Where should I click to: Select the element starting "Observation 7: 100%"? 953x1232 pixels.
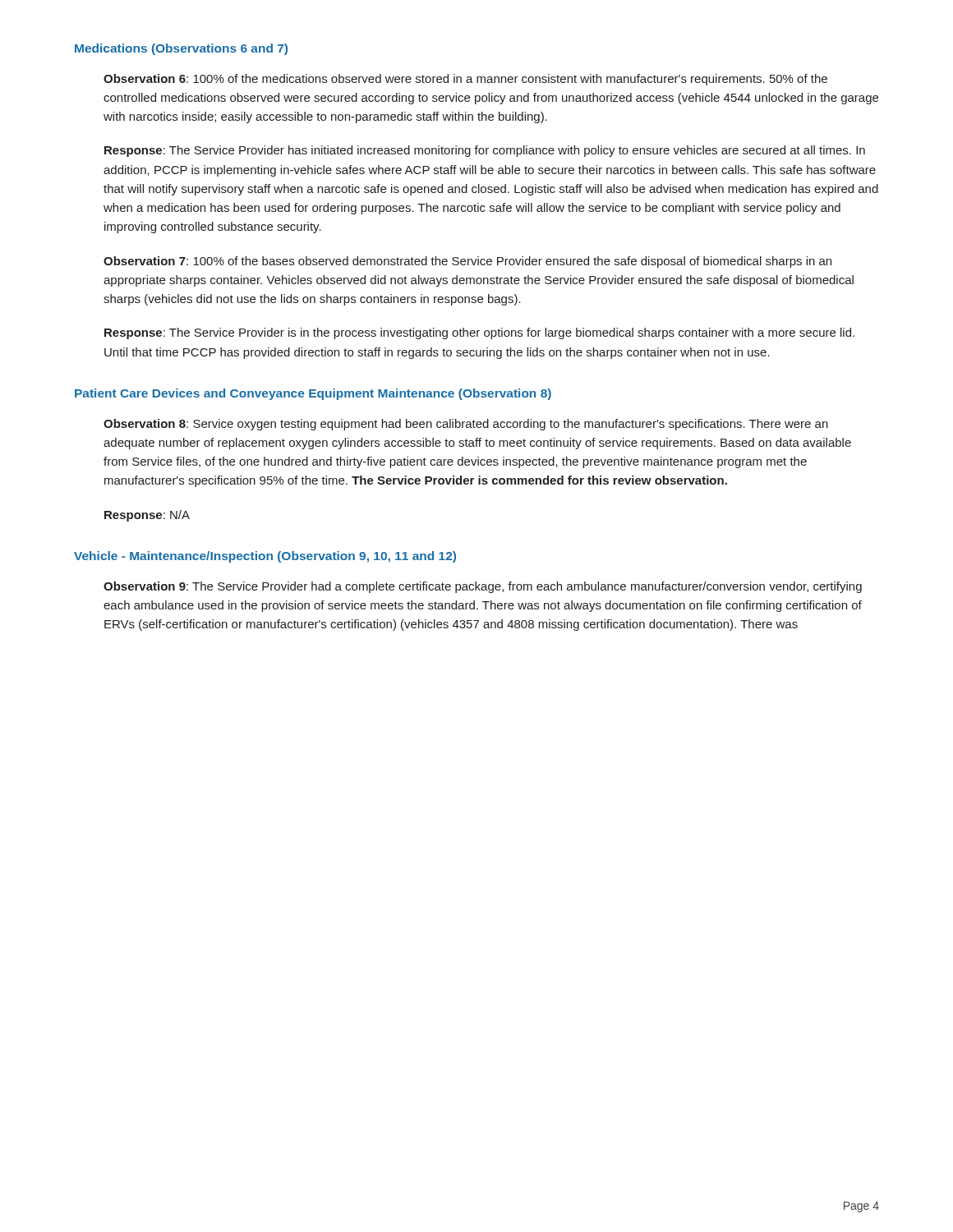point(479,280)
